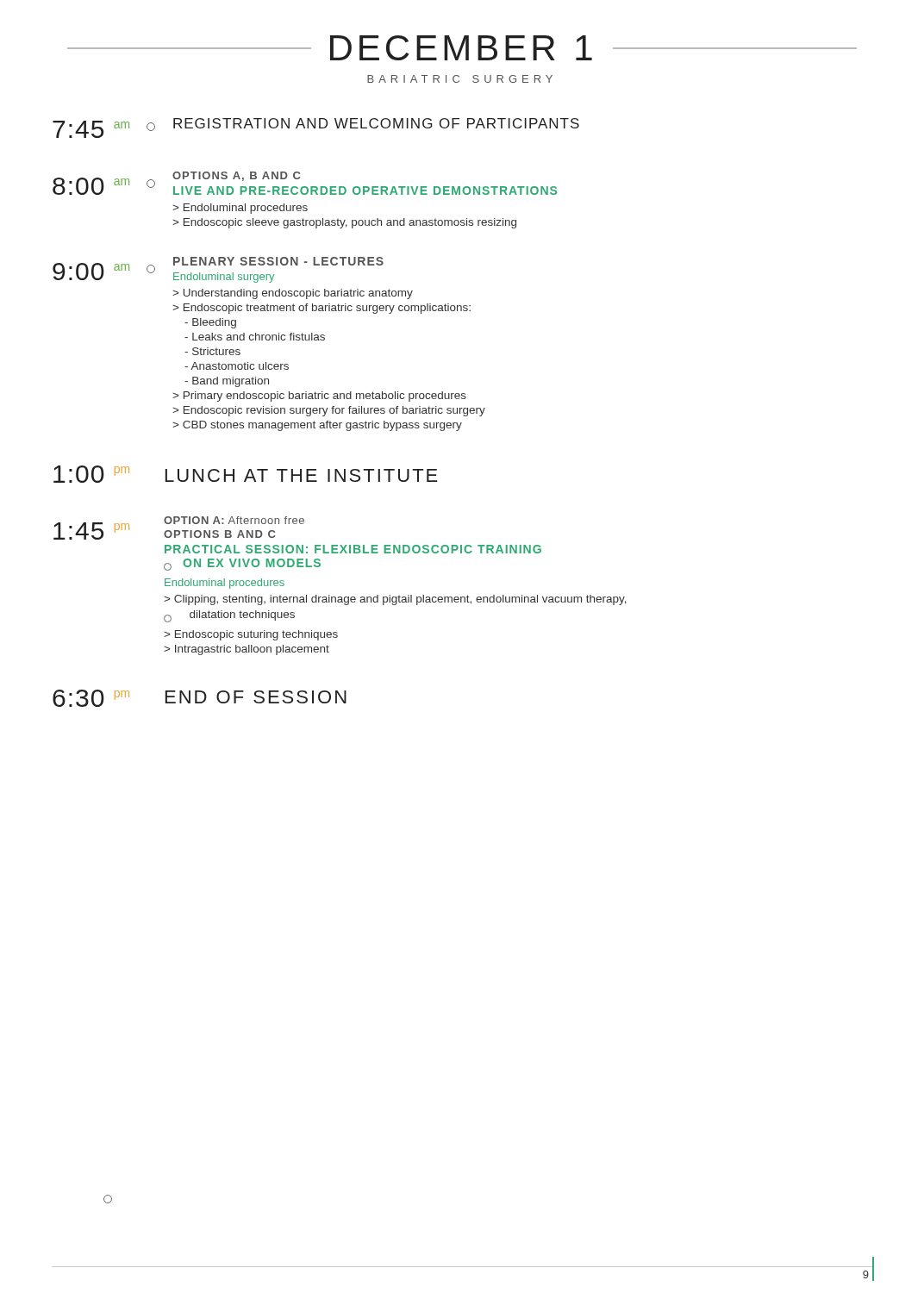Locate the text with the text "6:30 pm END OF SESSION"
This screenshot has width=924, height=1293.
coord(200,698)
